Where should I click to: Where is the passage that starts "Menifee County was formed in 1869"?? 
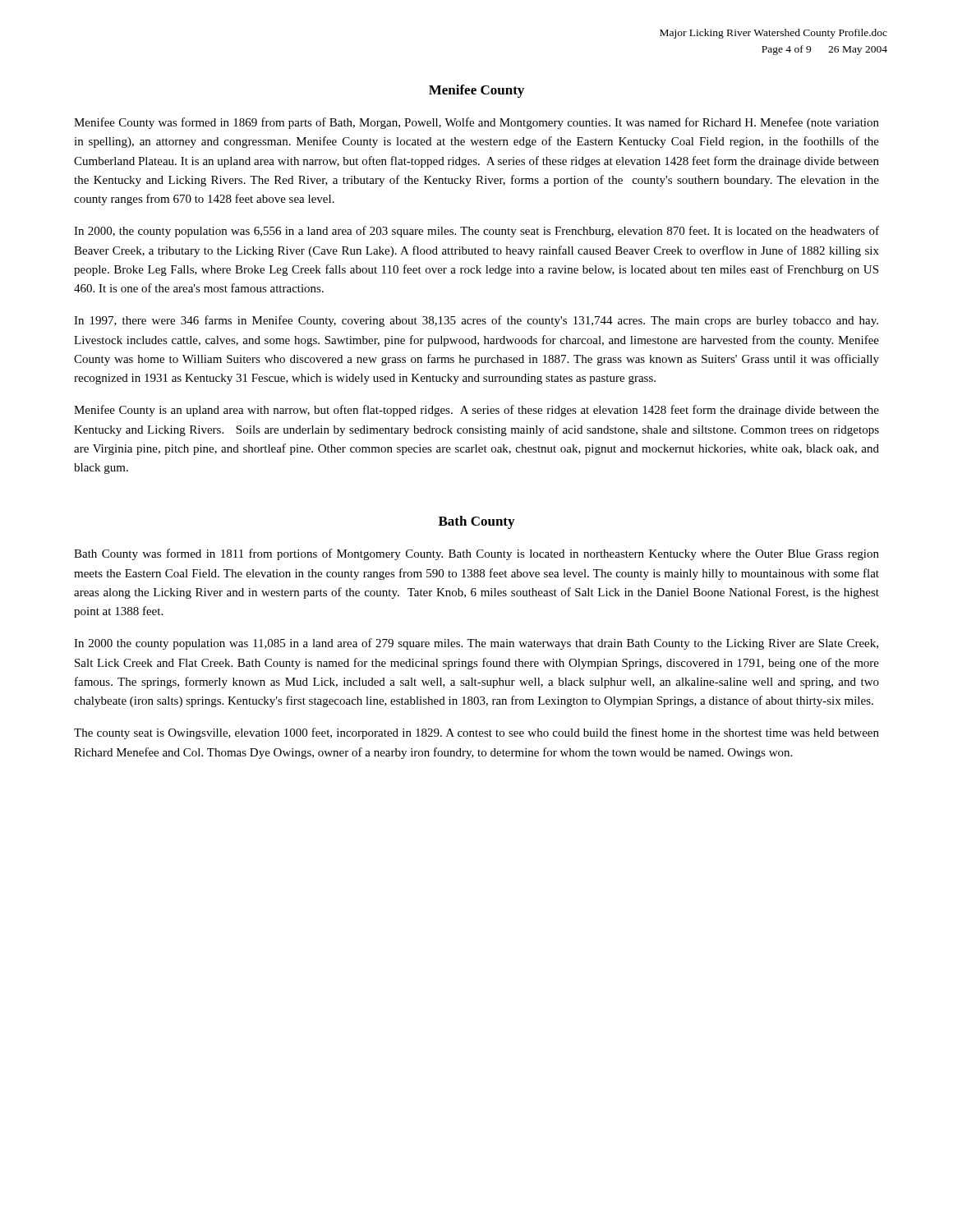(x=476, y=161)
